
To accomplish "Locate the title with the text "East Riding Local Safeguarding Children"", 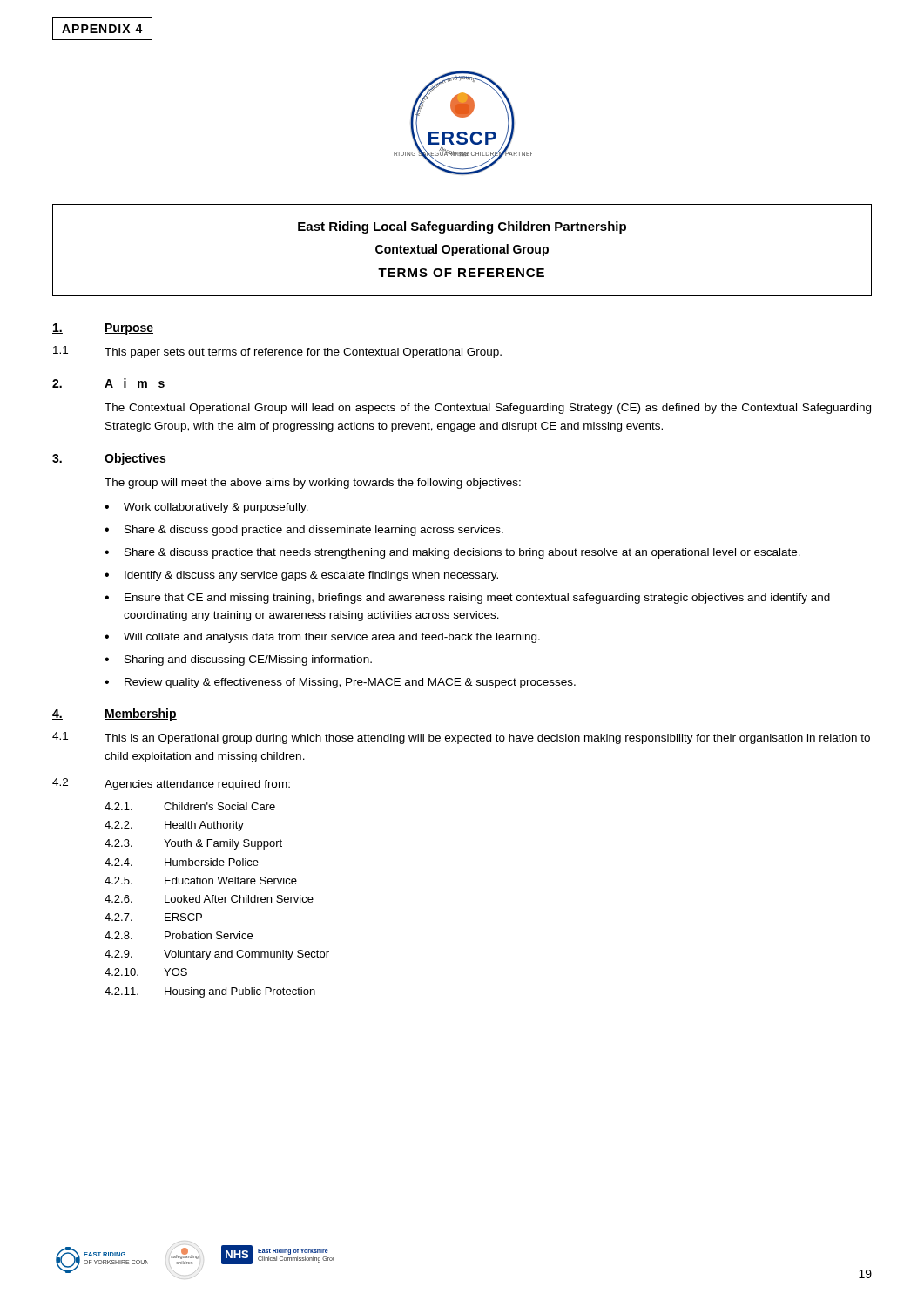I will 462,249.
